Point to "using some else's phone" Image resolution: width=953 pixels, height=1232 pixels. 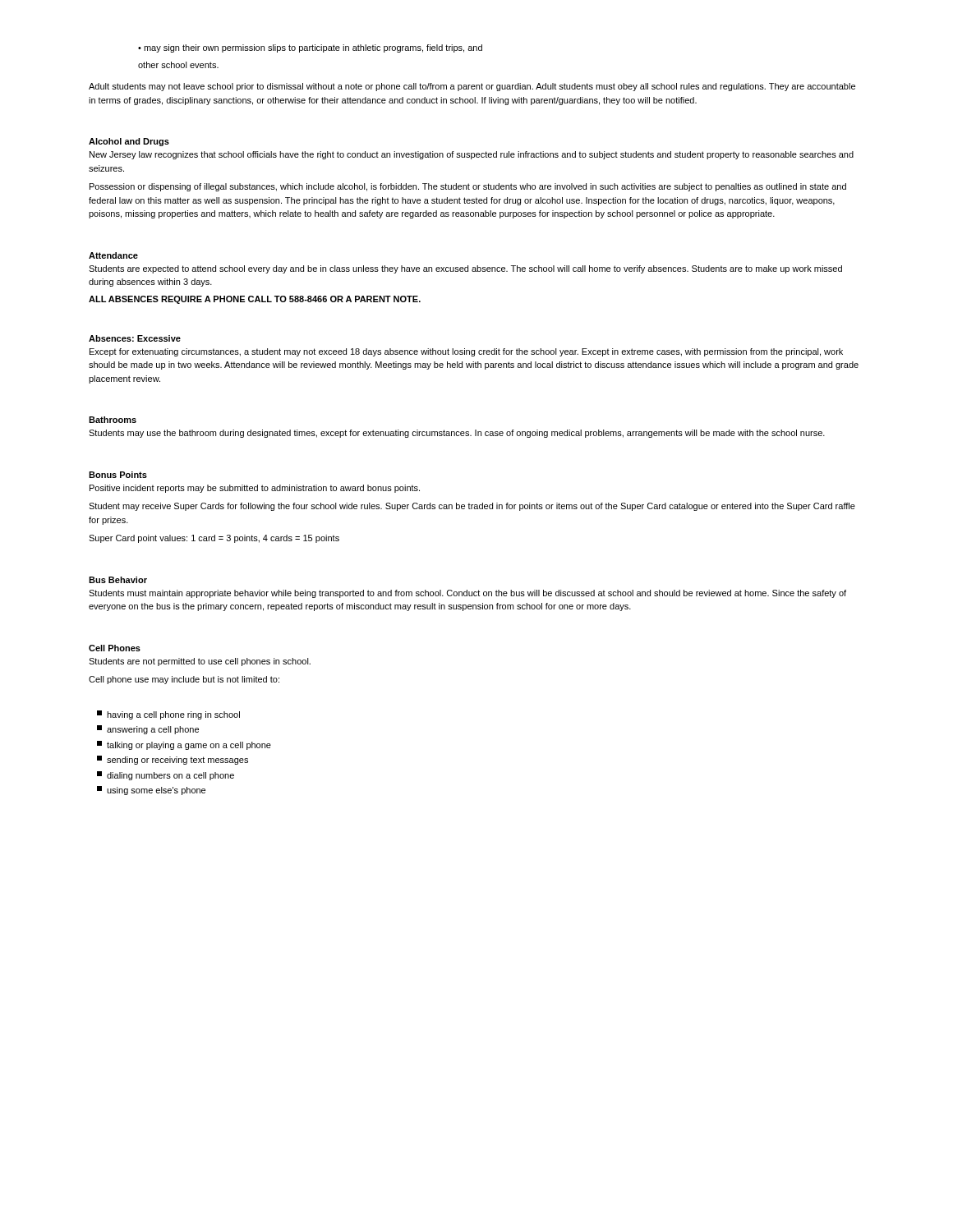(x=151, y=790)
